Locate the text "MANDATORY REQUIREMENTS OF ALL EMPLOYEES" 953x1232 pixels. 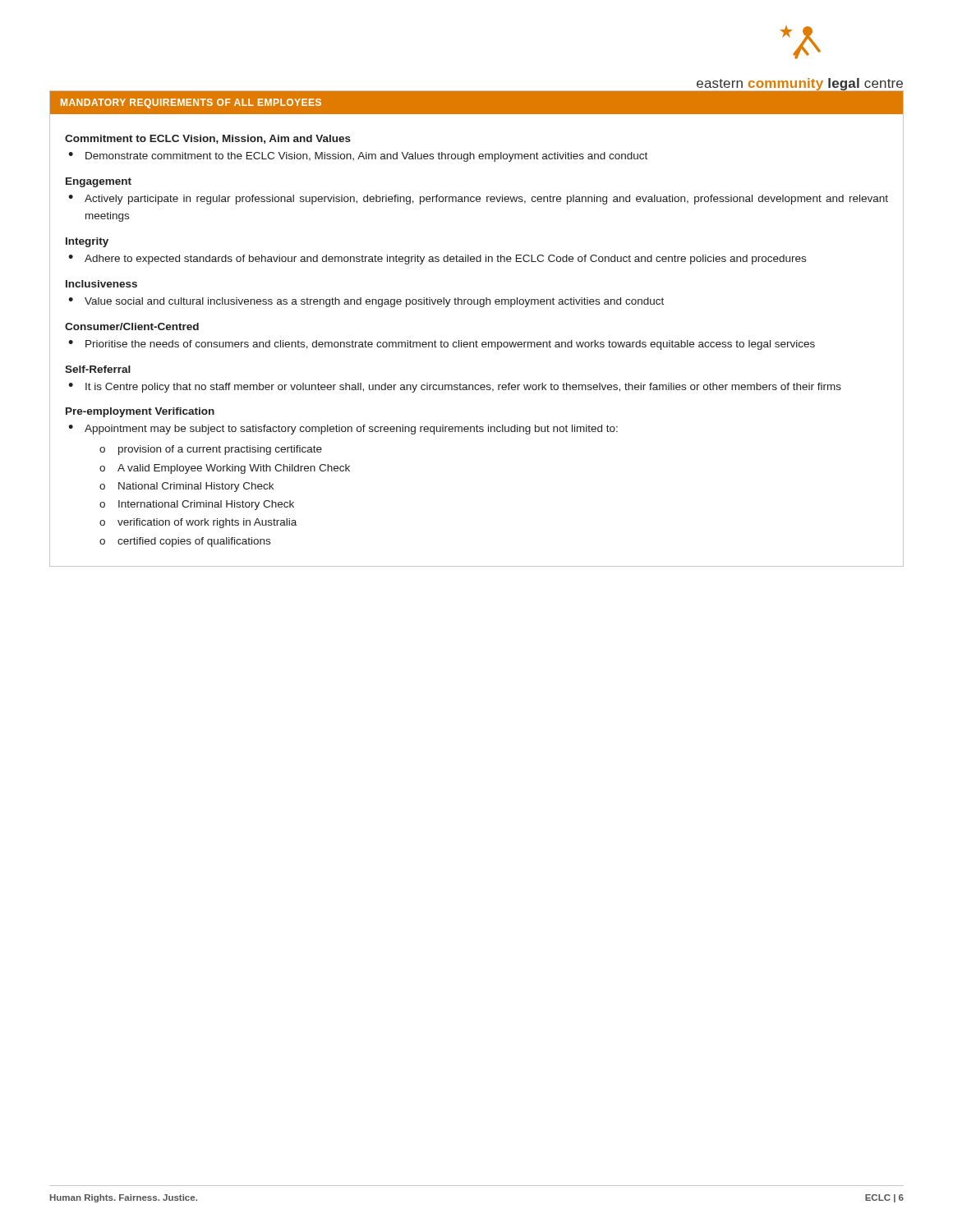(191, 103)
